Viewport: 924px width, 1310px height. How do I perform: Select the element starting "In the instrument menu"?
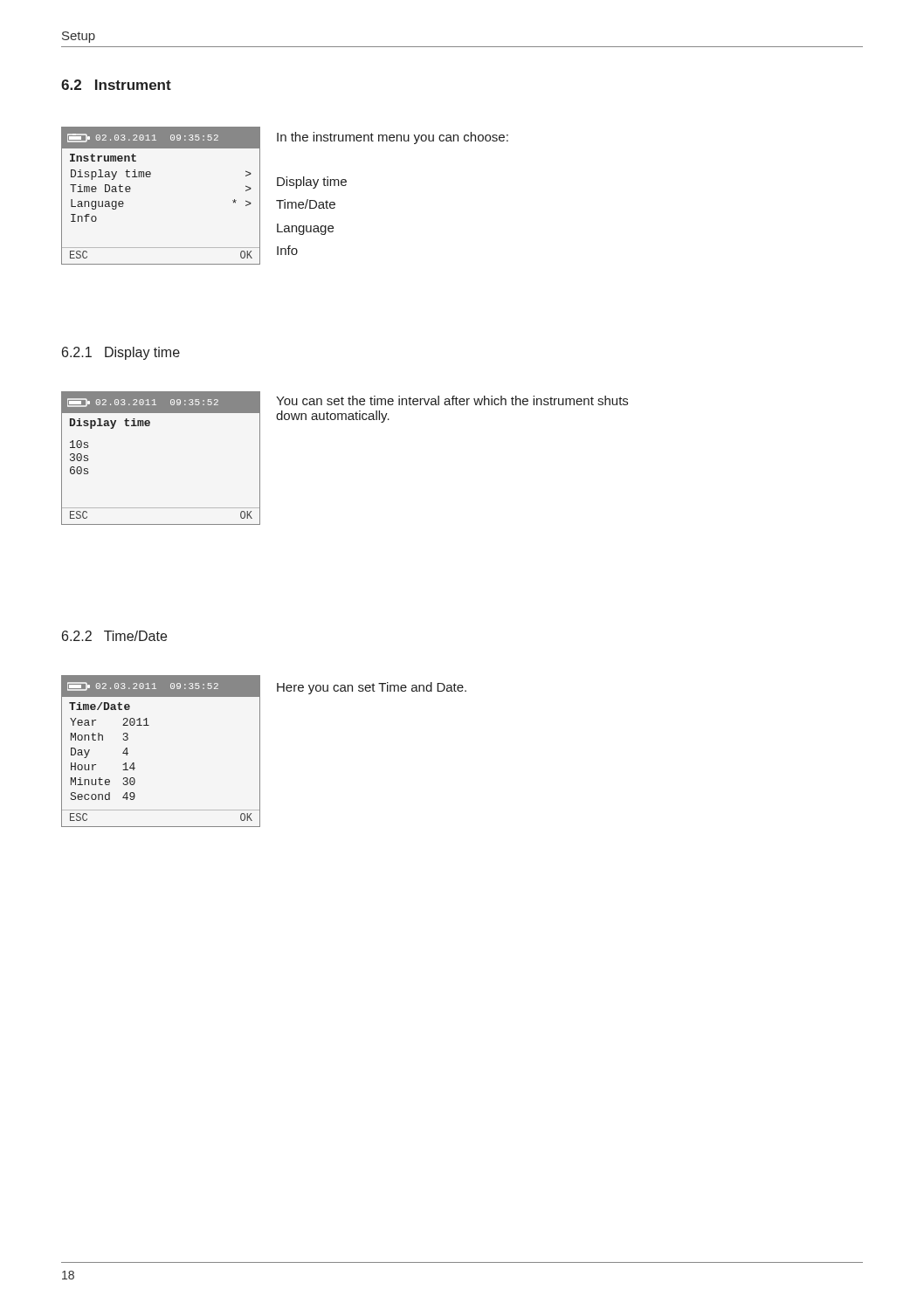pyautogui.click(x=393, y=137)
